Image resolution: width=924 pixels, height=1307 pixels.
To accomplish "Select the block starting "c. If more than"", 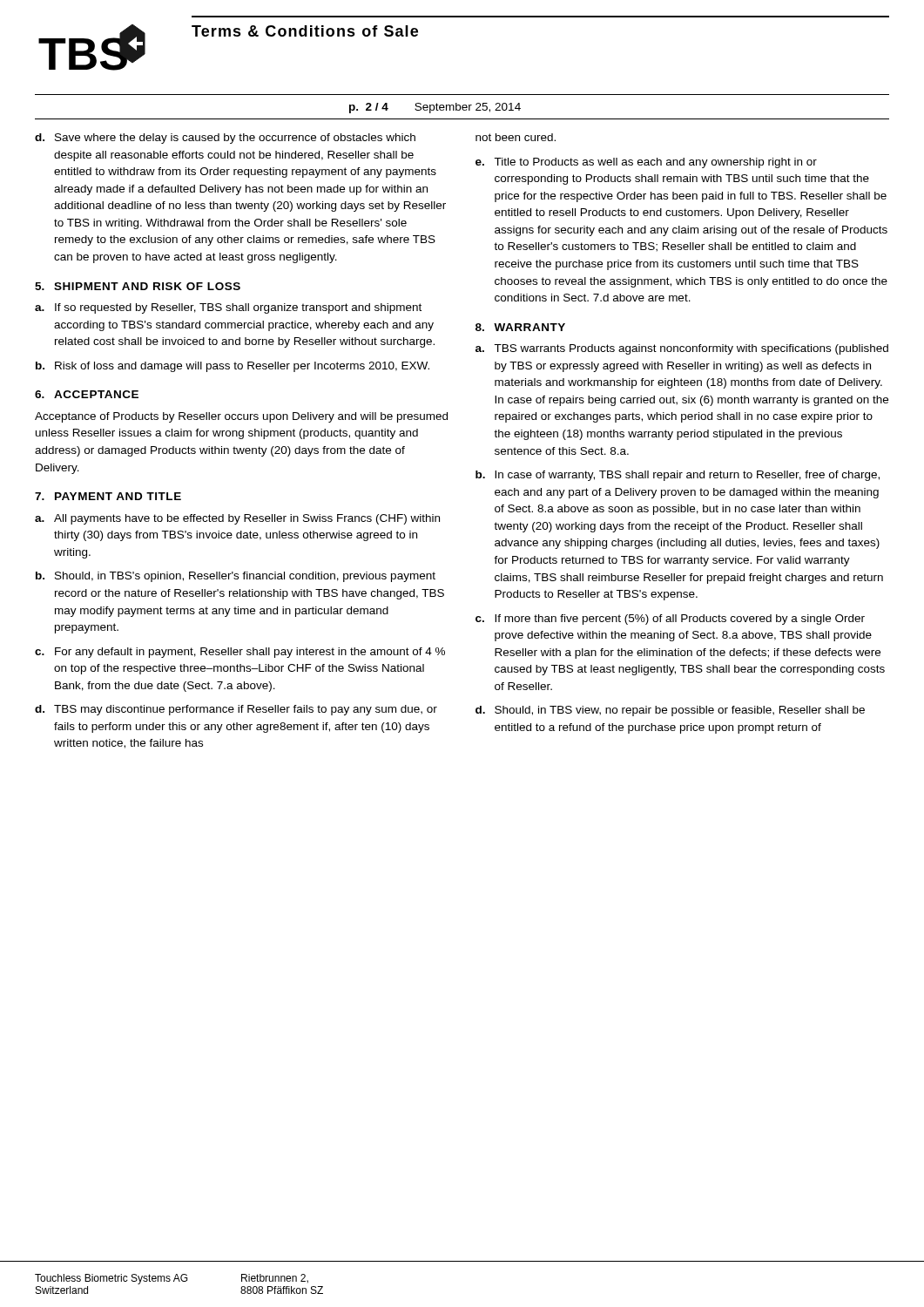I will point(682,652).
